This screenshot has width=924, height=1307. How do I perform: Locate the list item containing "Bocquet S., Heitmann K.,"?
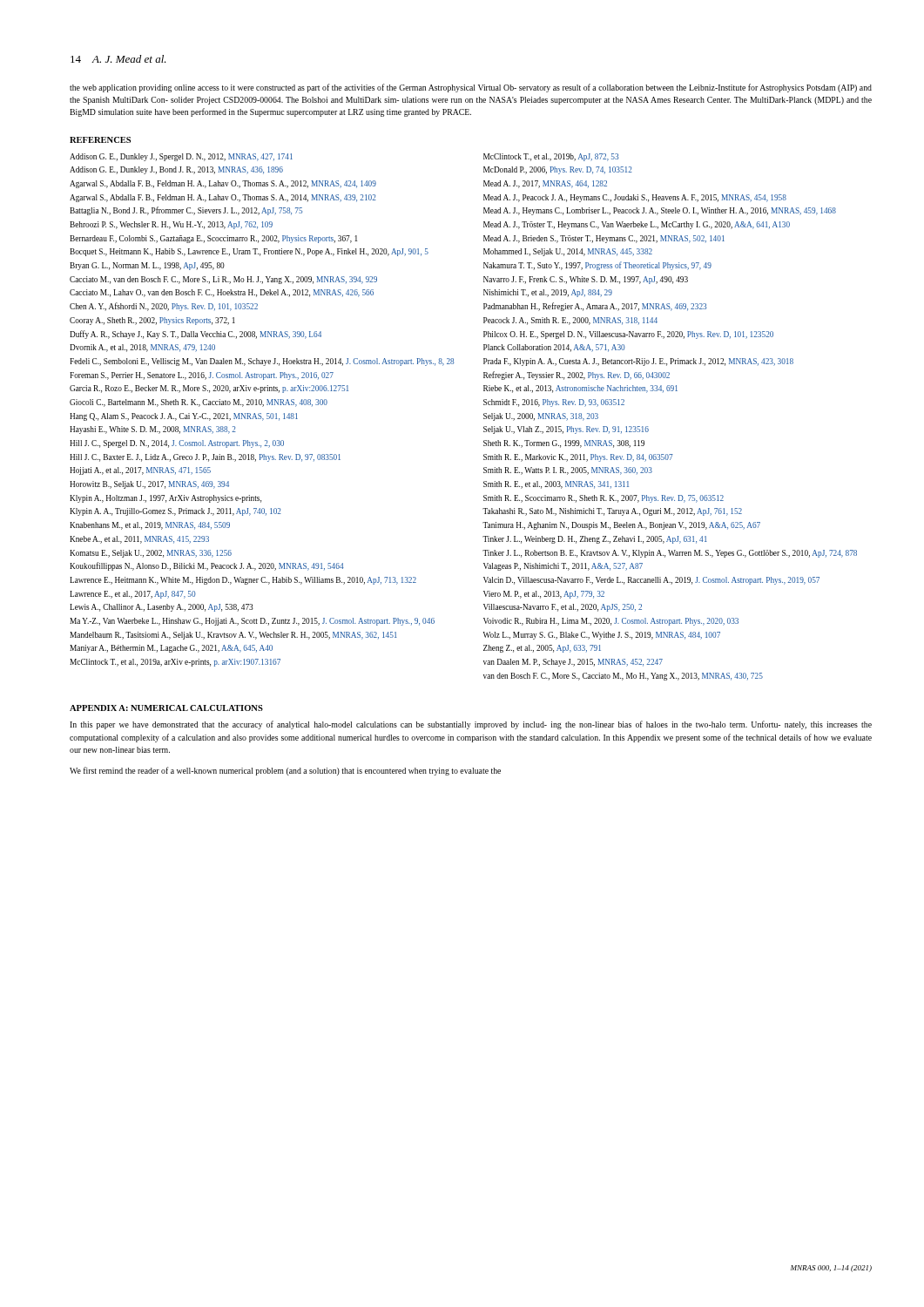point(249,252)
